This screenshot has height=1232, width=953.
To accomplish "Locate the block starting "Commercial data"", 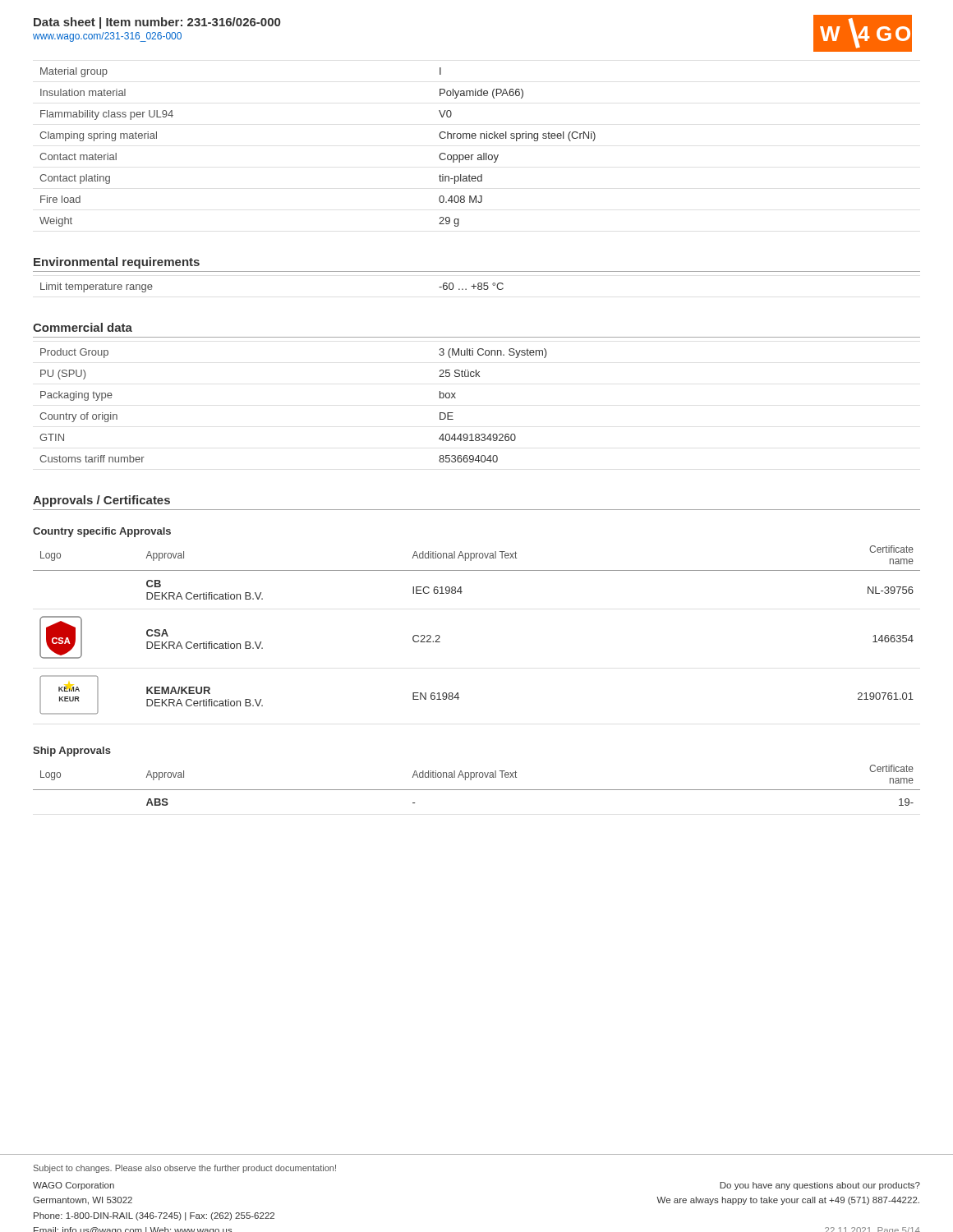I will (83, 327).
